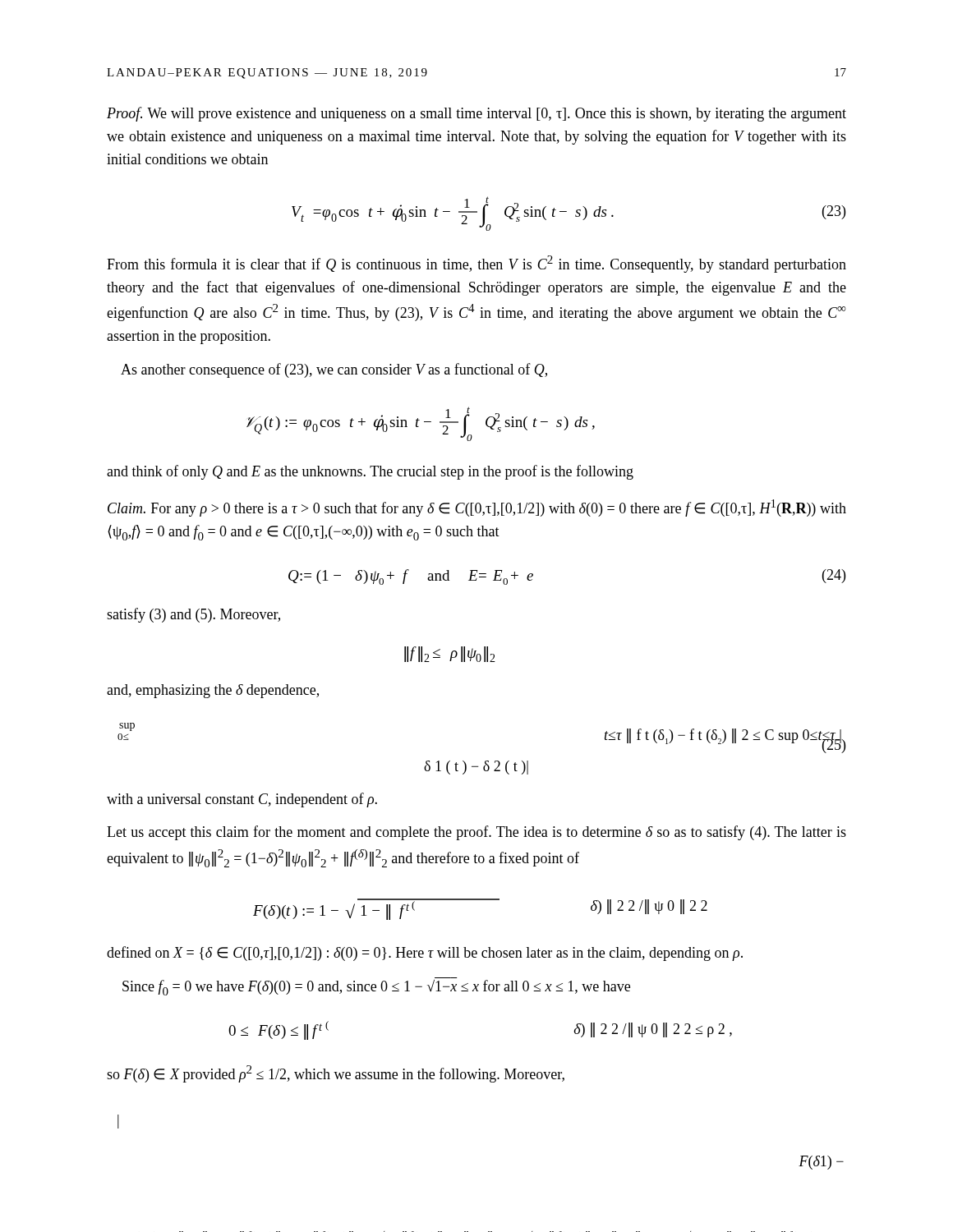Locate the block starting "From this formula it is clear that if"
953x1232 pixels.
pos(476,299)
